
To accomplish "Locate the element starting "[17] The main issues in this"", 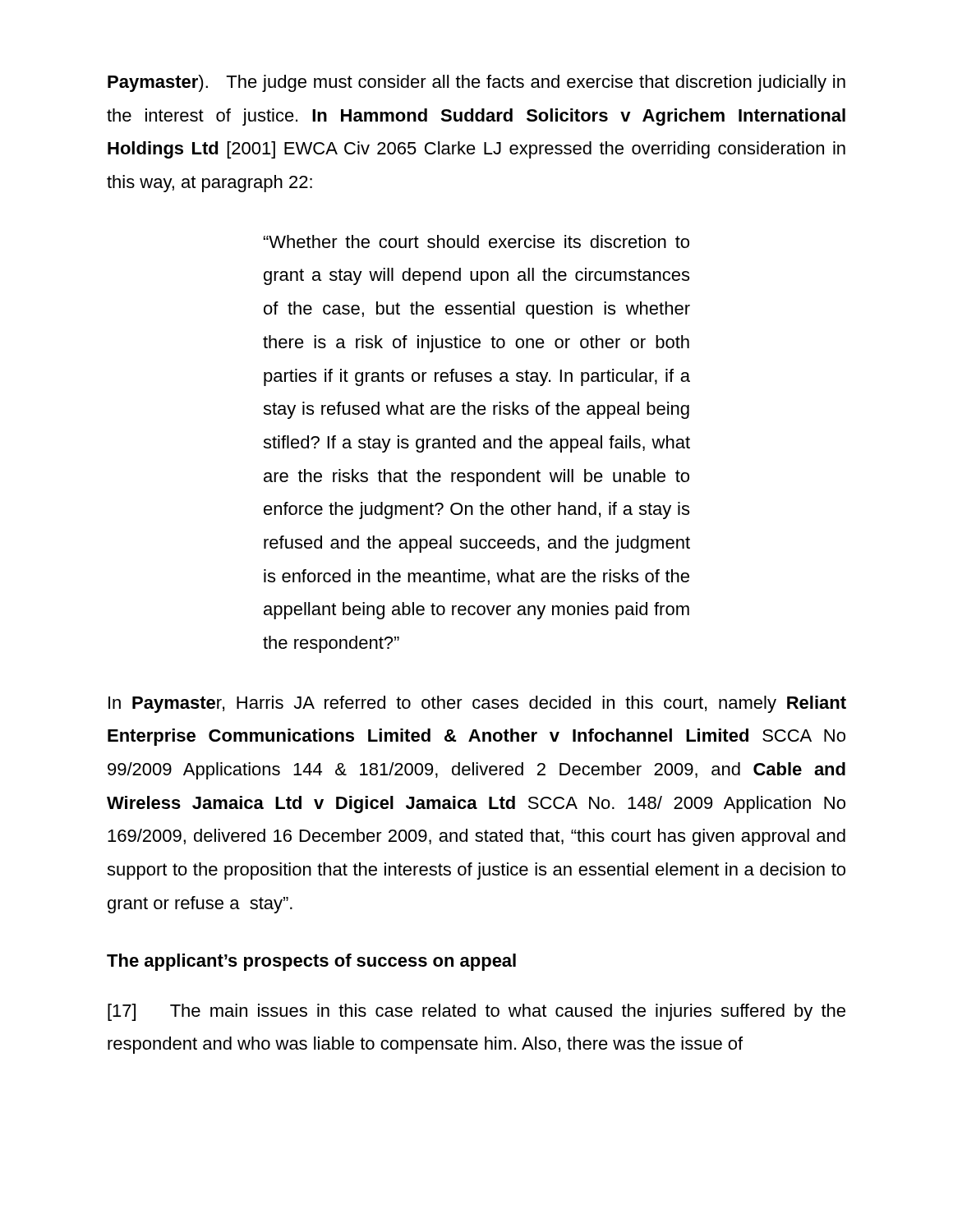I will tap(476, 1027).
